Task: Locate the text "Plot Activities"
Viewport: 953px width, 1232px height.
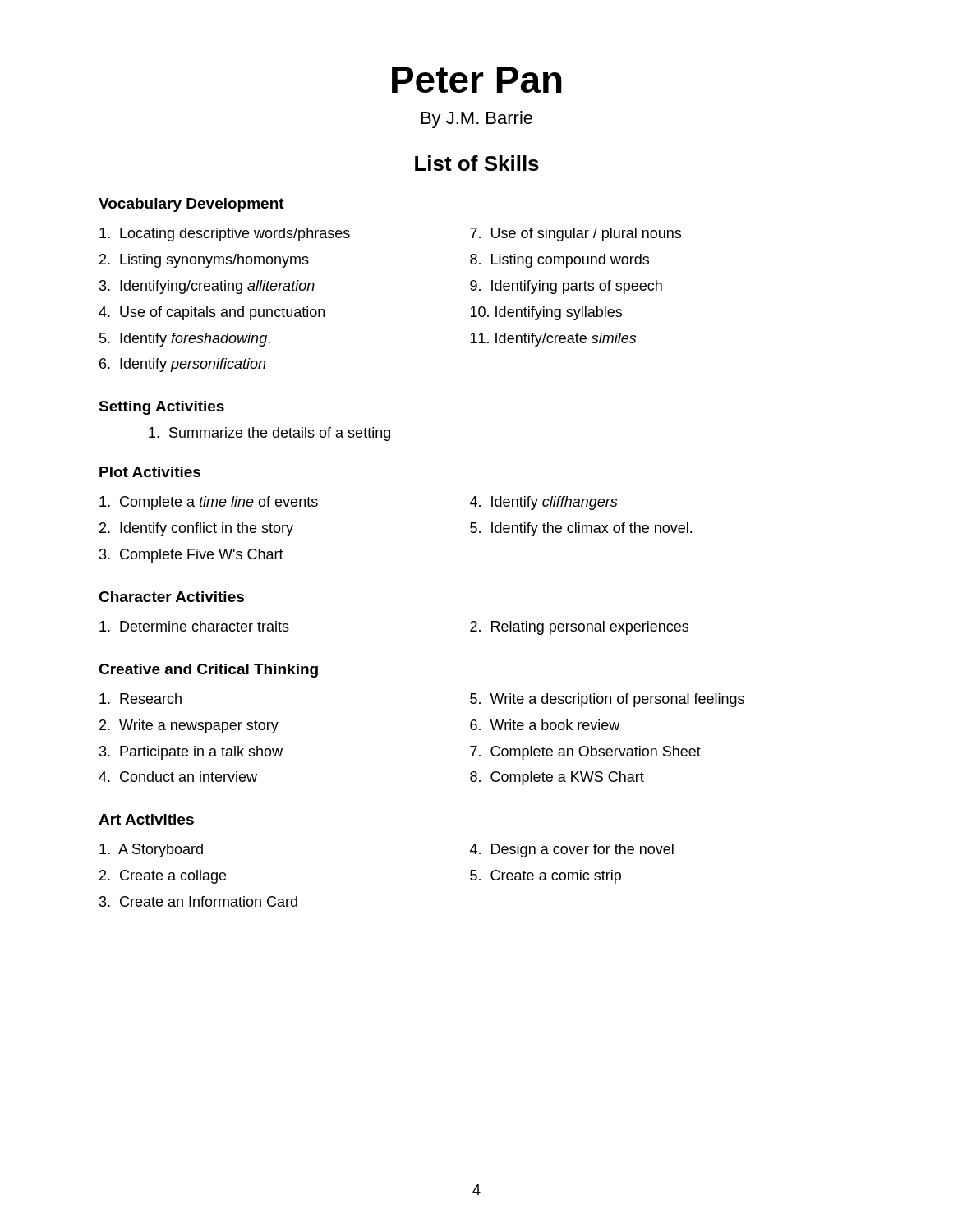Action: coord(150,472)
